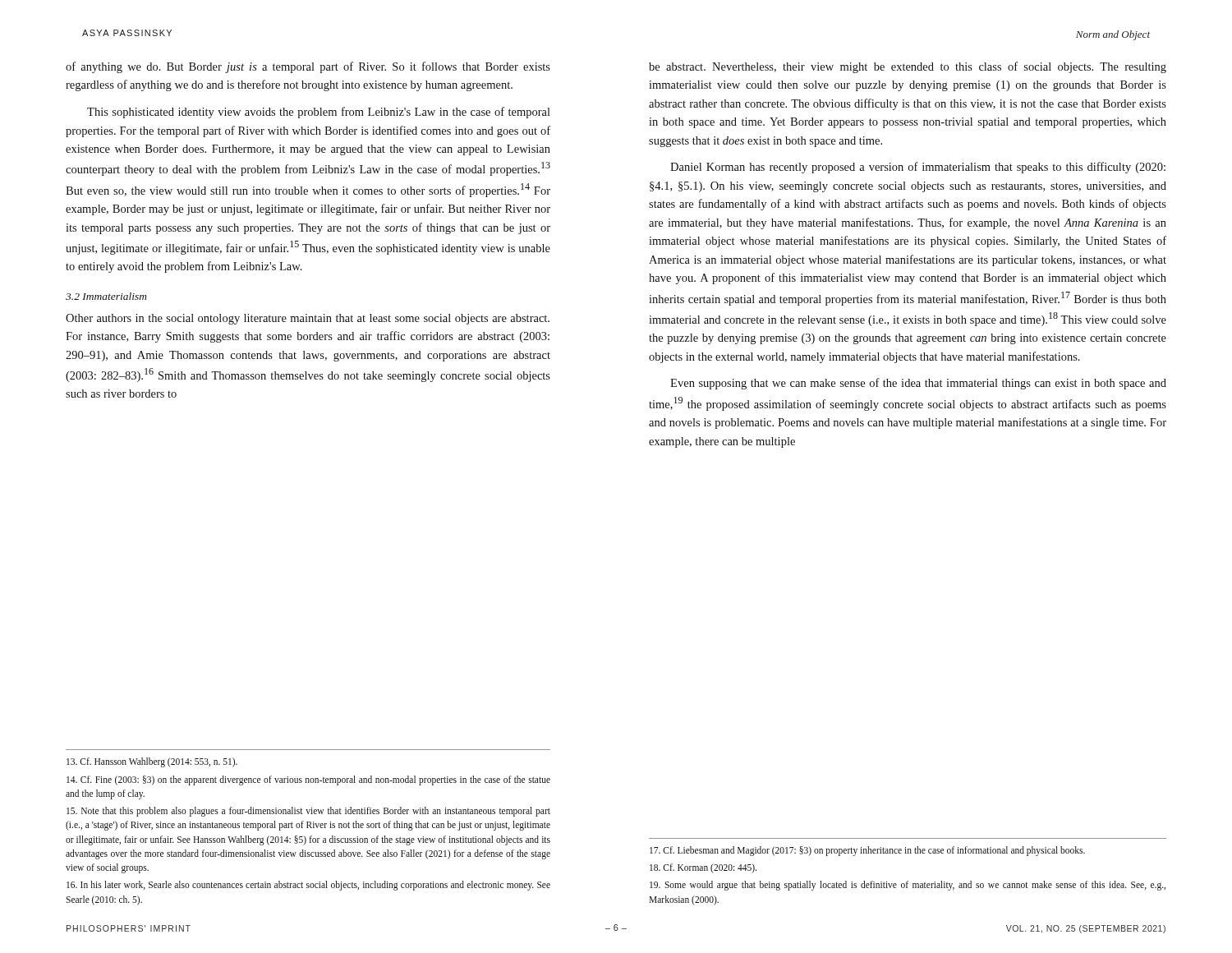Screen dimensions: 953x1232
Task: Find the block on this page that starts "14. Cf. Fine (2003: §3) on the"
Action: pyautogui.click(x=308, y=787)
